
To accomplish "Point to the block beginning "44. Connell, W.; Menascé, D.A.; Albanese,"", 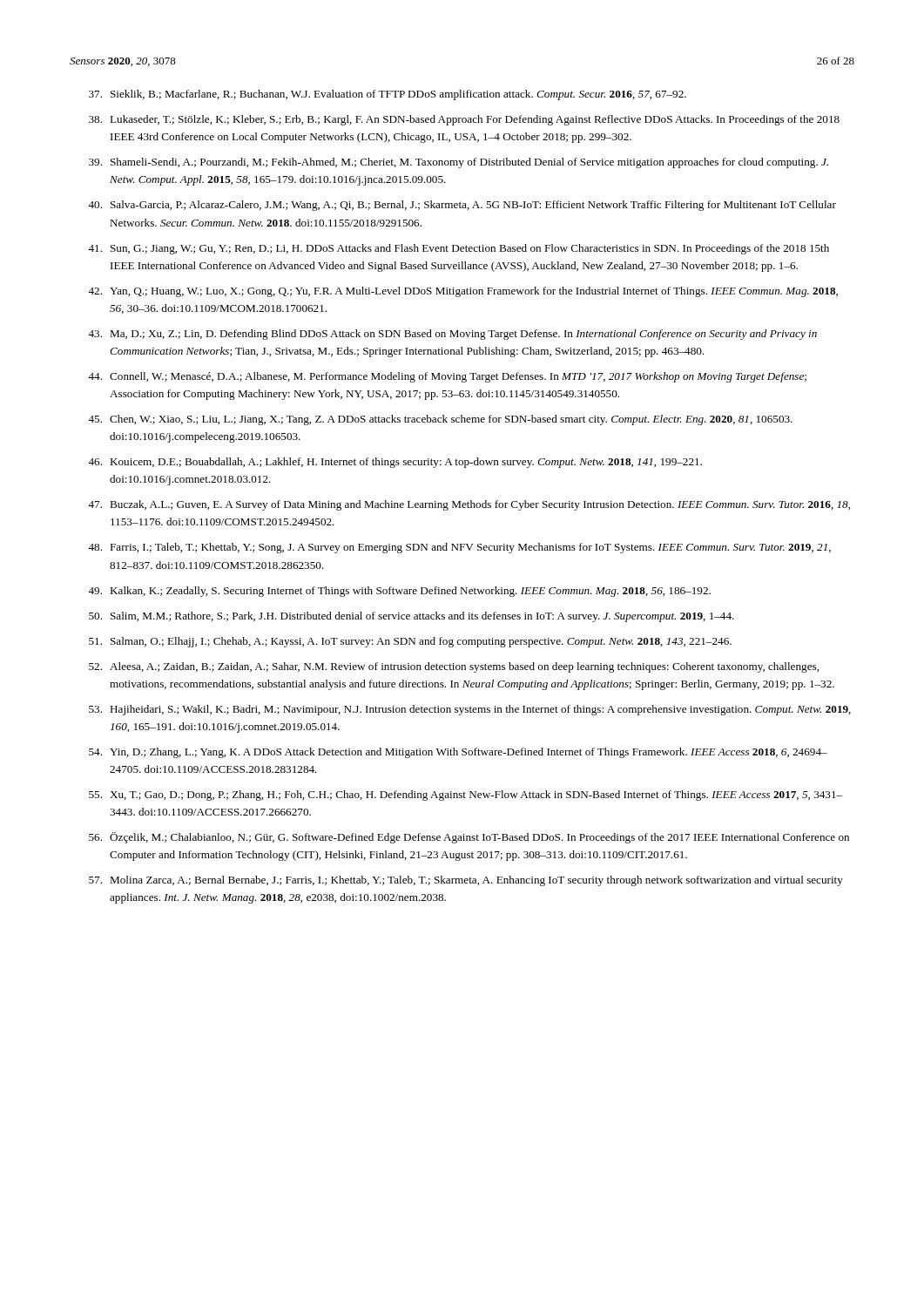I will pos(462,385).
